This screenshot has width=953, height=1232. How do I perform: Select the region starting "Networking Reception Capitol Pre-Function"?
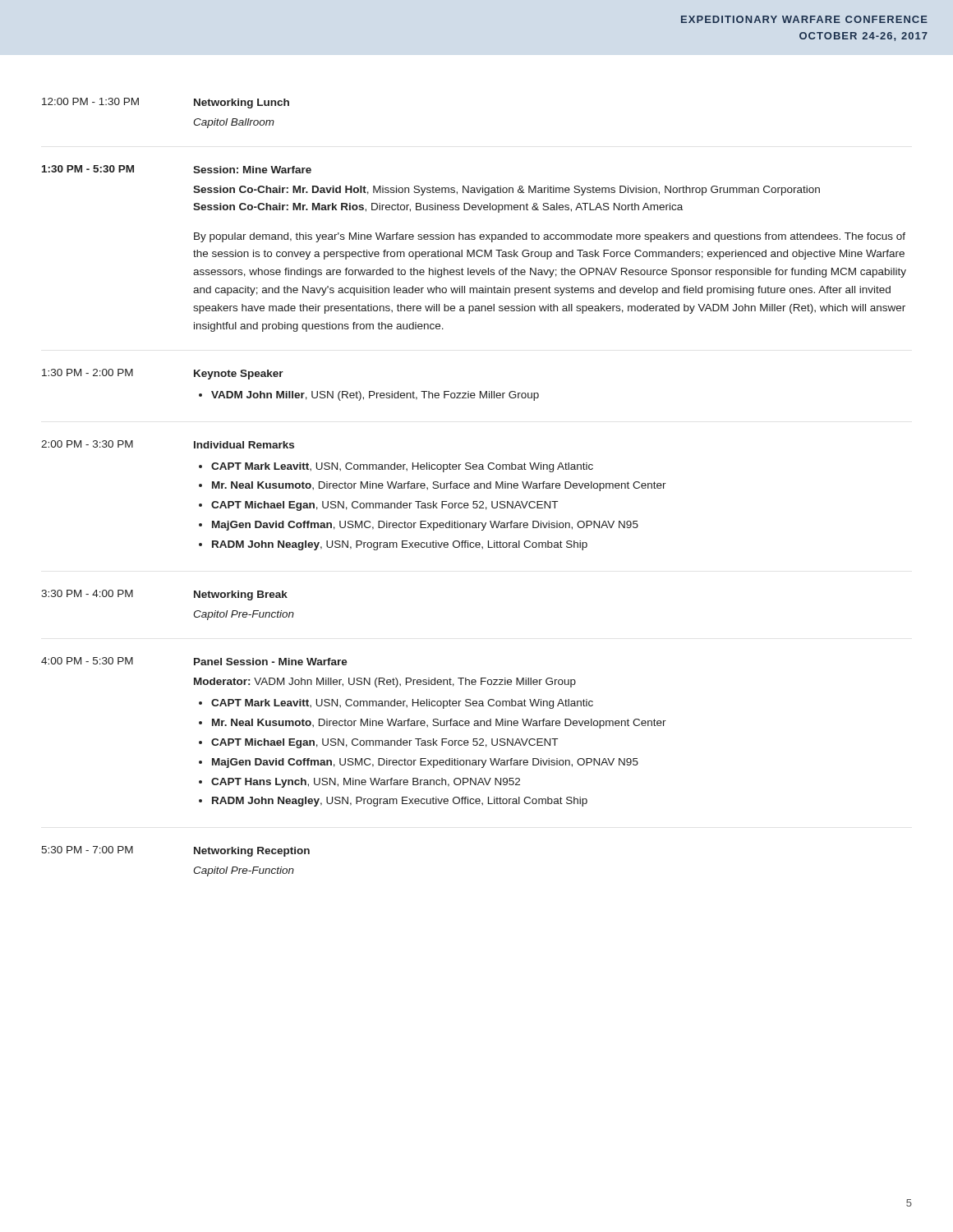(252, 852)
